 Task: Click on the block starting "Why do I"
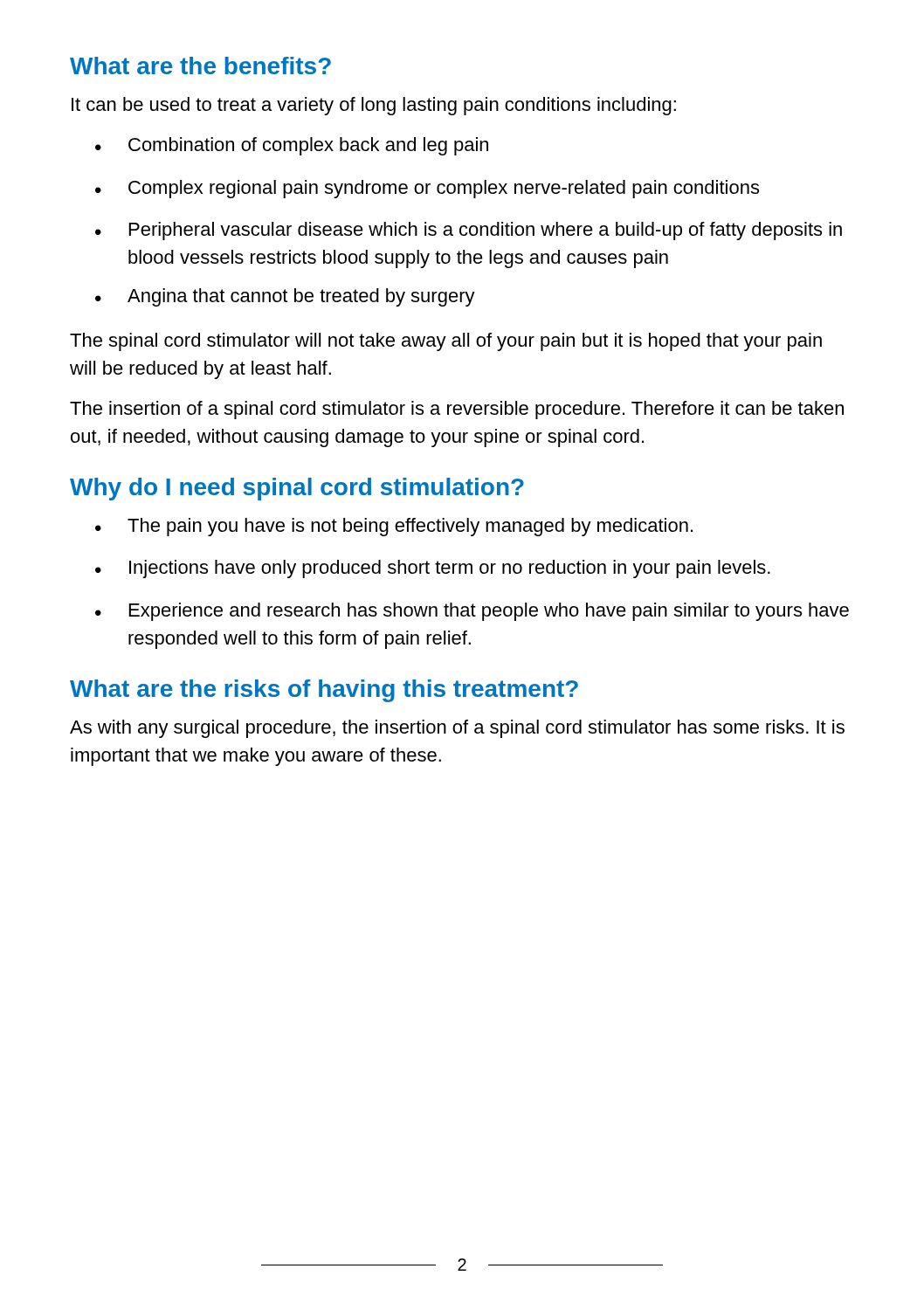[x=297, y=487]
